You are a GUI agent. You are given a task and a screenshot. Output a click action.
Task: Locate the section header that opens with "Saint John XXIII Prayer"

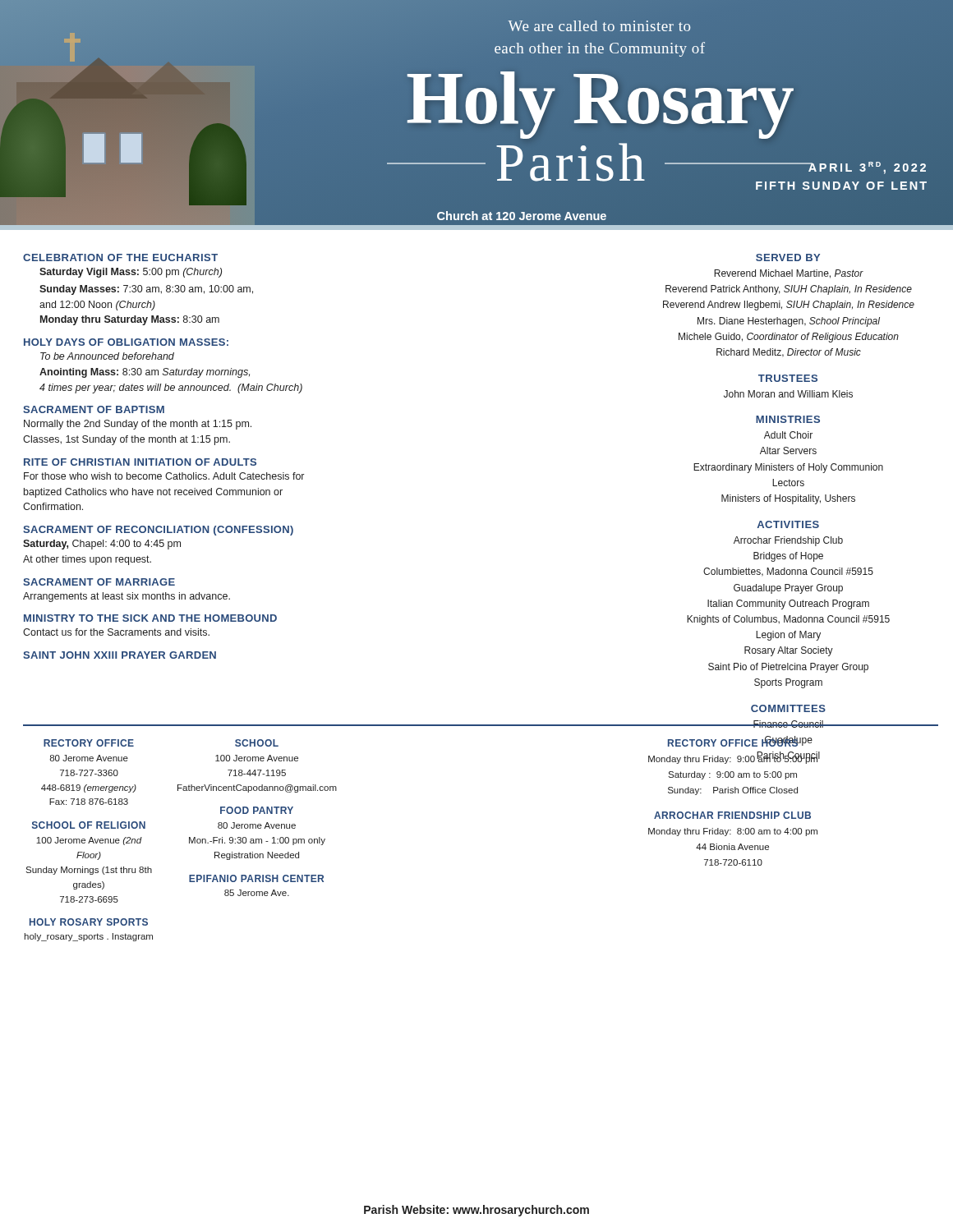(120, 655)
